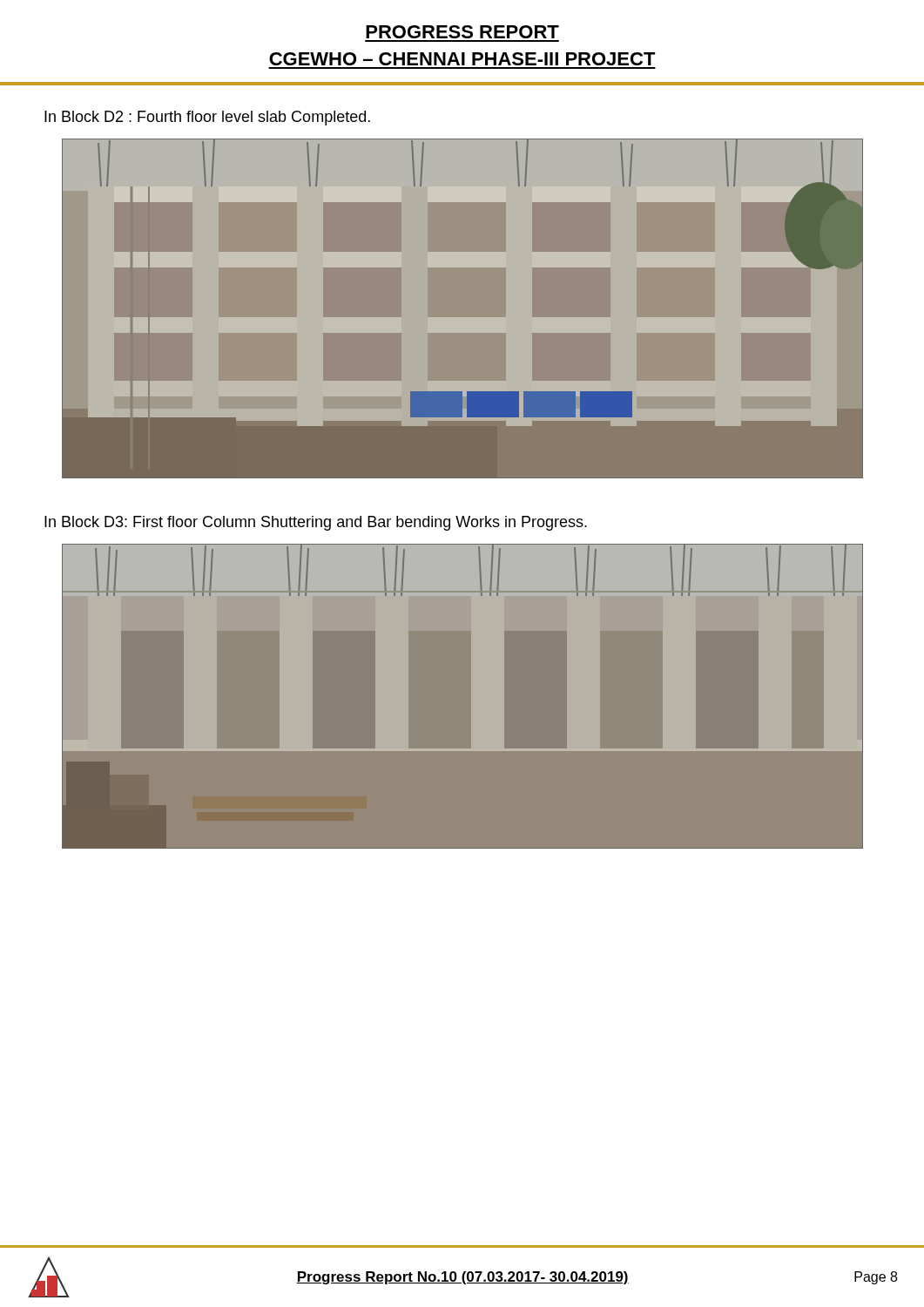Find "PROGRESS REPORTCGEWHO – CHENNAI PHASE-III PROJECT" on this page
Viewport: 924px width, 1307px height.
click(x=462, y=46)
